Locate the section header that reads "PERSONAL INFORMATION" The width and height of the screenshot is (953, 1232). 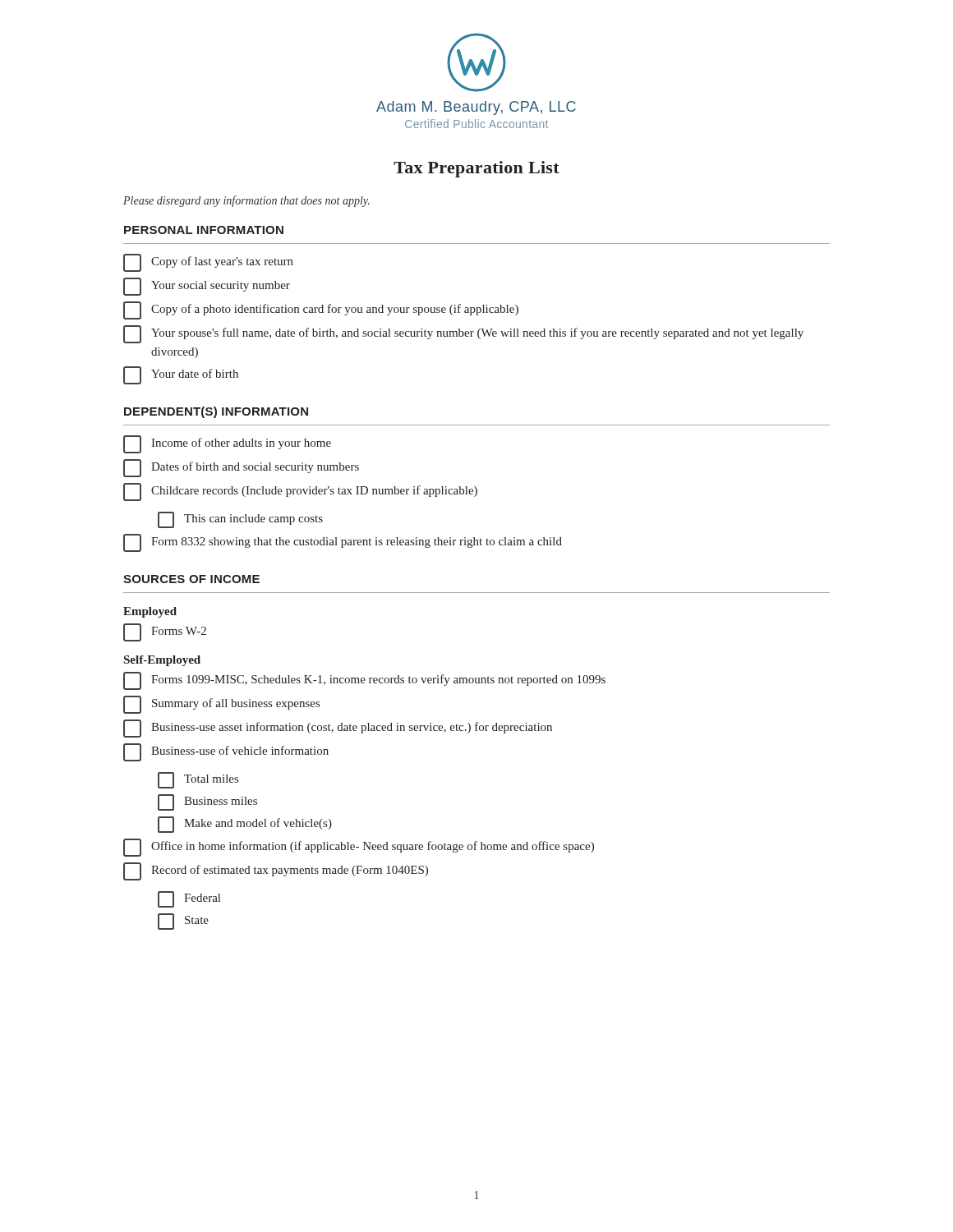[204, 230]
